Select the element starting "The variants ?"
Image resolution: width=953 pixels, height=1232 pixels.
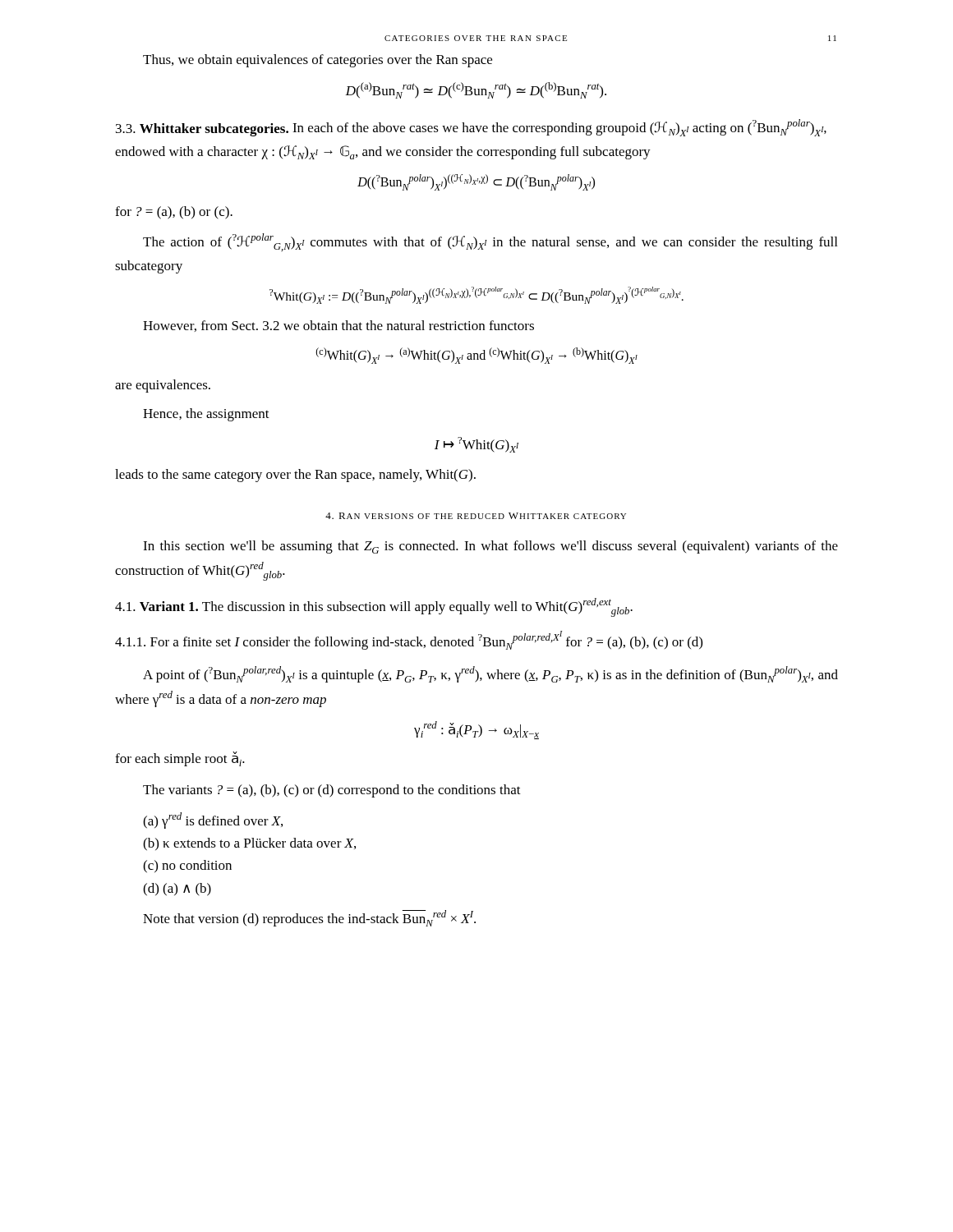(476, 790)
